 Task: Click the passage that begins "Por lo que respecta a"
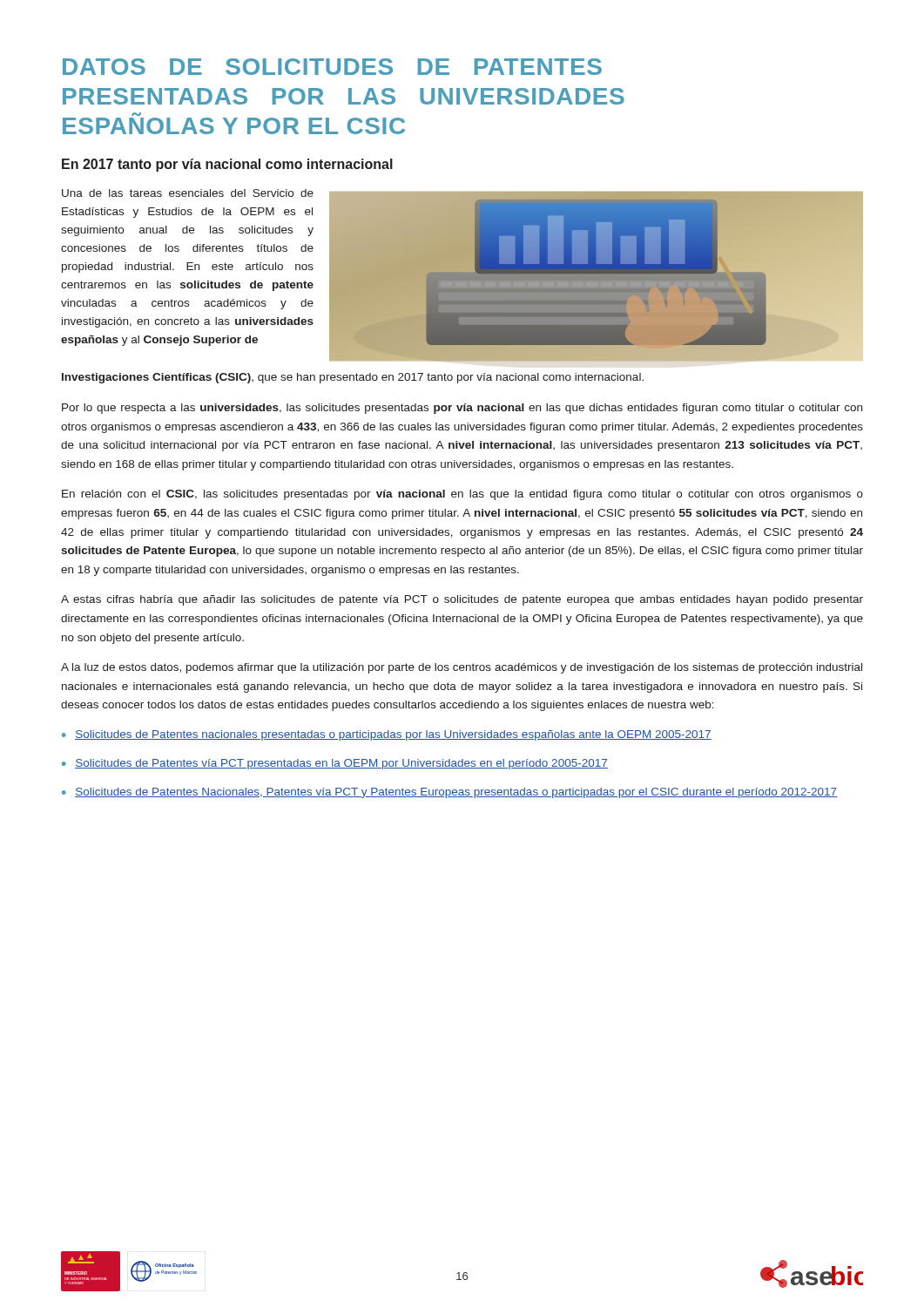point(462,436)
